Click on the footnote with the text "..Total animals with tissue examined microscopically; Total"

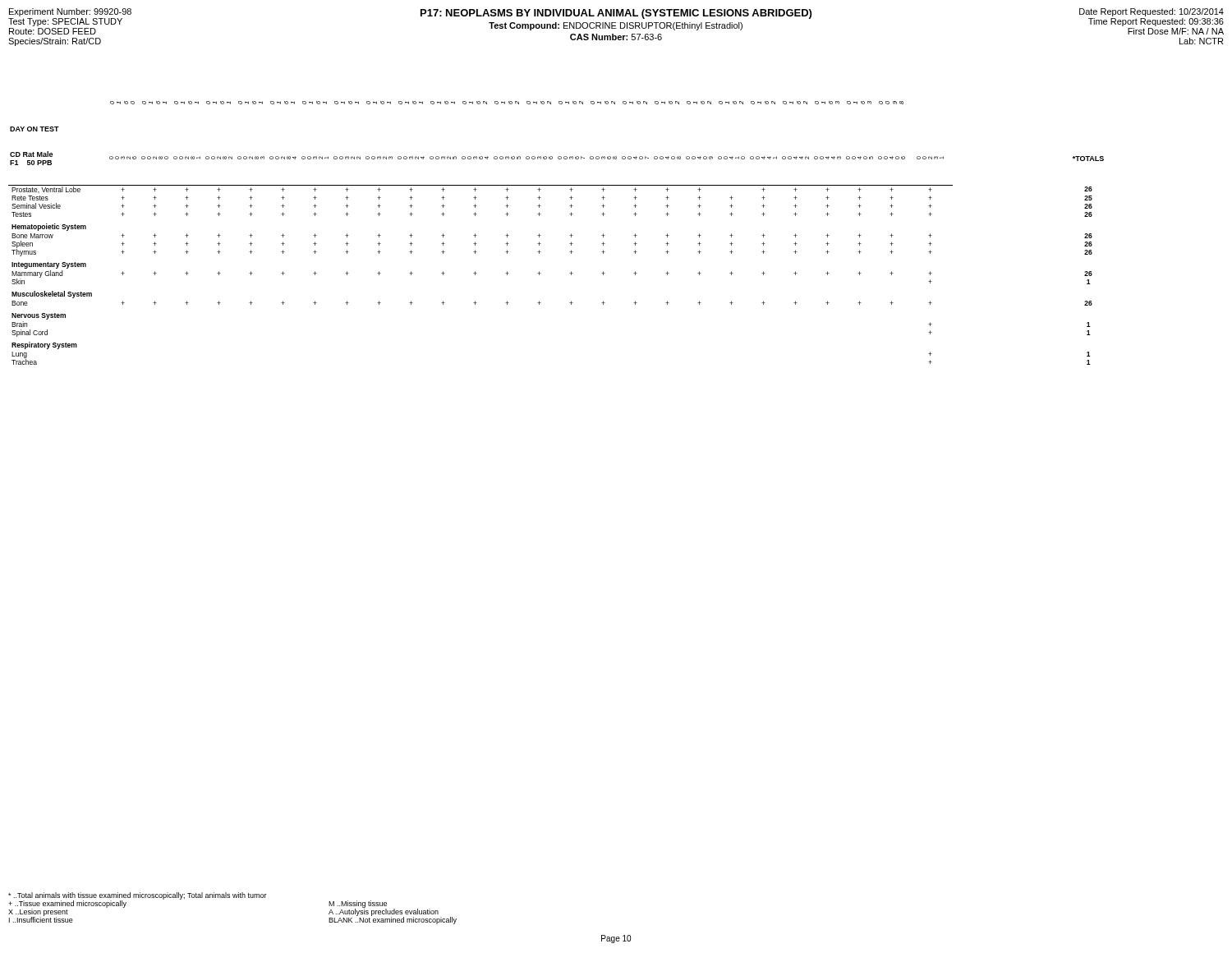tap(137, 908)
